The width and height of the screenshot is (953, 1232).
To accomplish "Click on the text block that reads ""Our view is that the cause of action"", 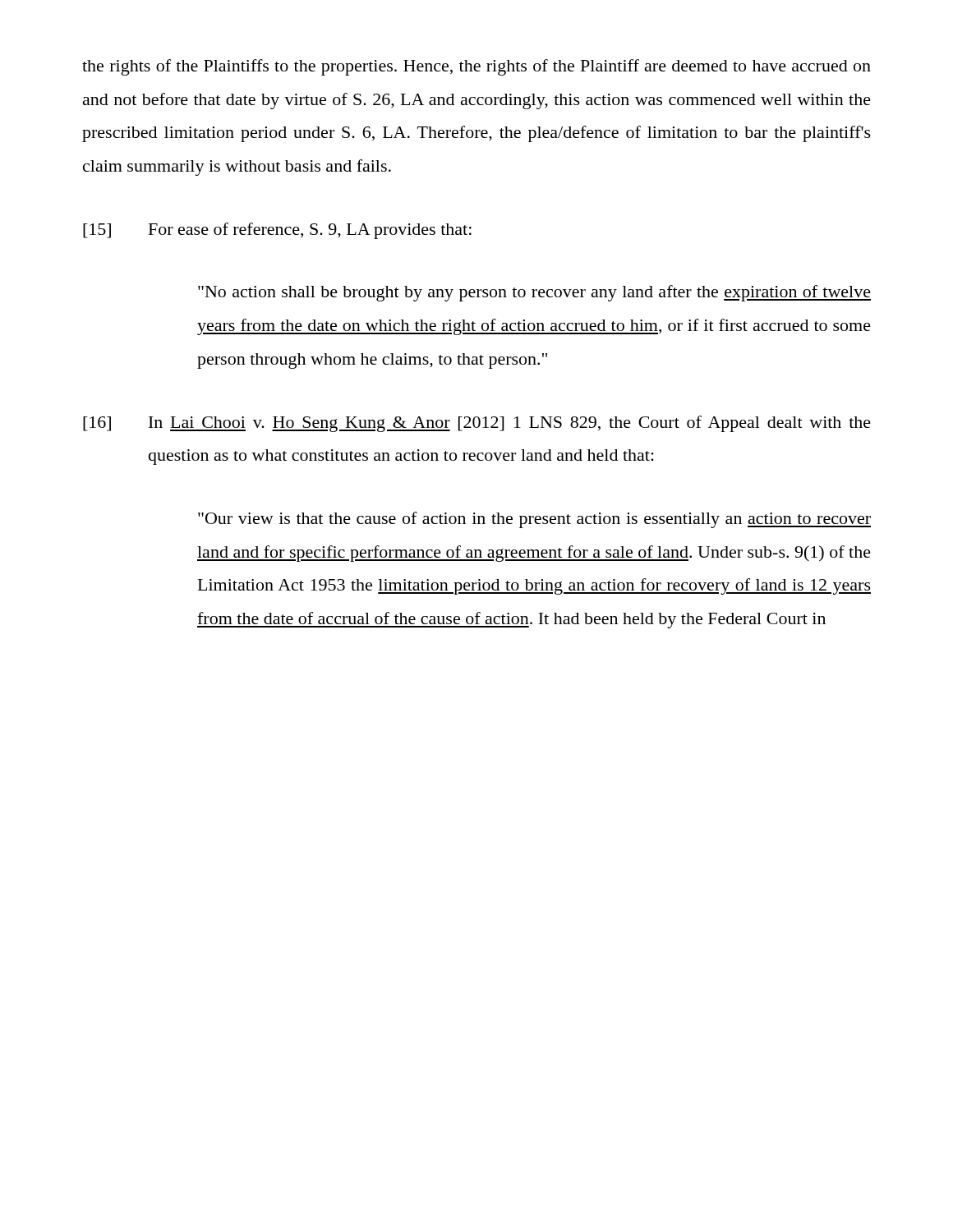I will (534, 568).
